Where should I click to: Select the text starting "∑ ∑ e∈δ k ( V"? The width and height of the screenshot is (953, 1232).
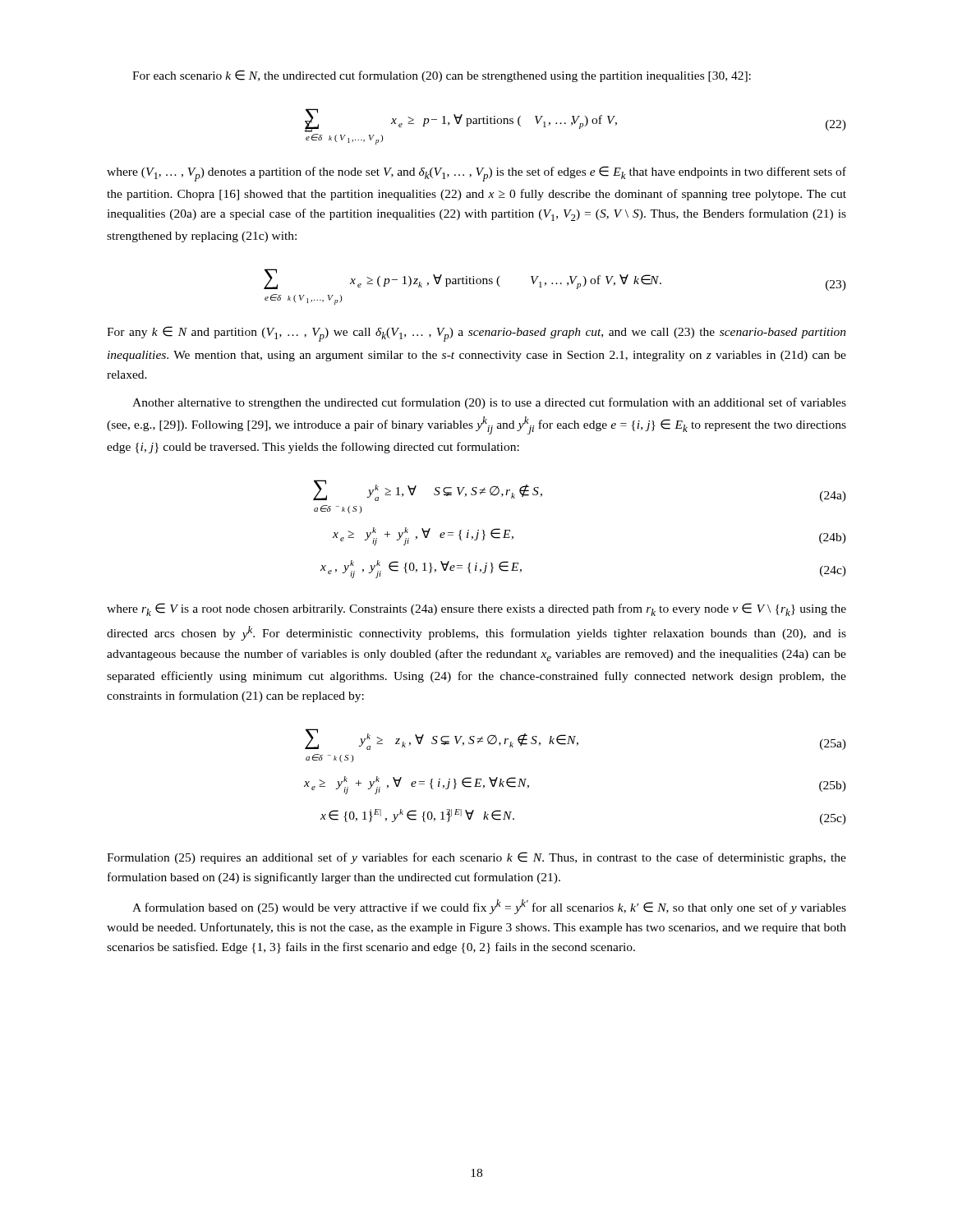pos(575,124)
